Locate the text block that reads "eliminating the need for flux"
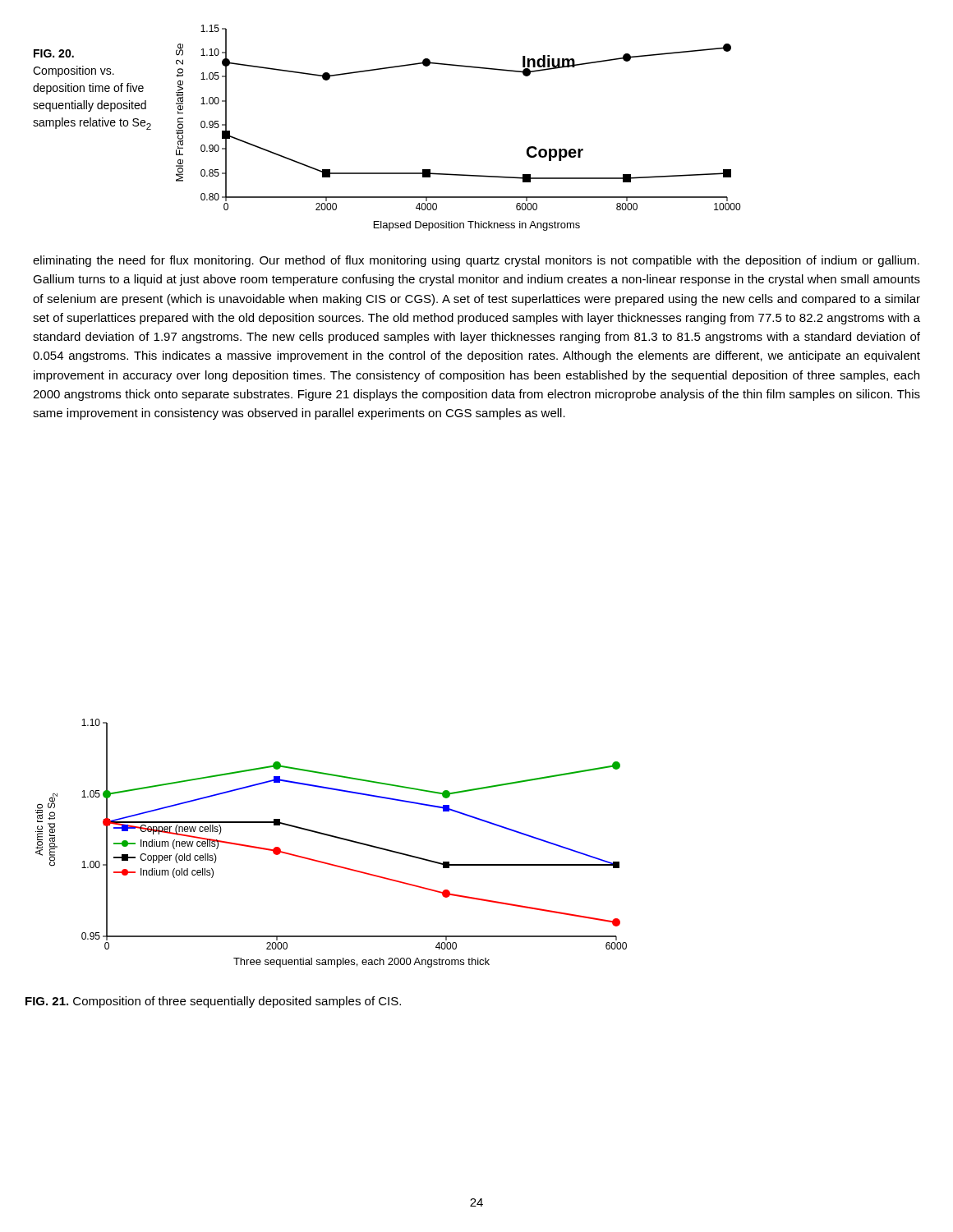This screenshot has width=953, height=1232. coord(476,336)
